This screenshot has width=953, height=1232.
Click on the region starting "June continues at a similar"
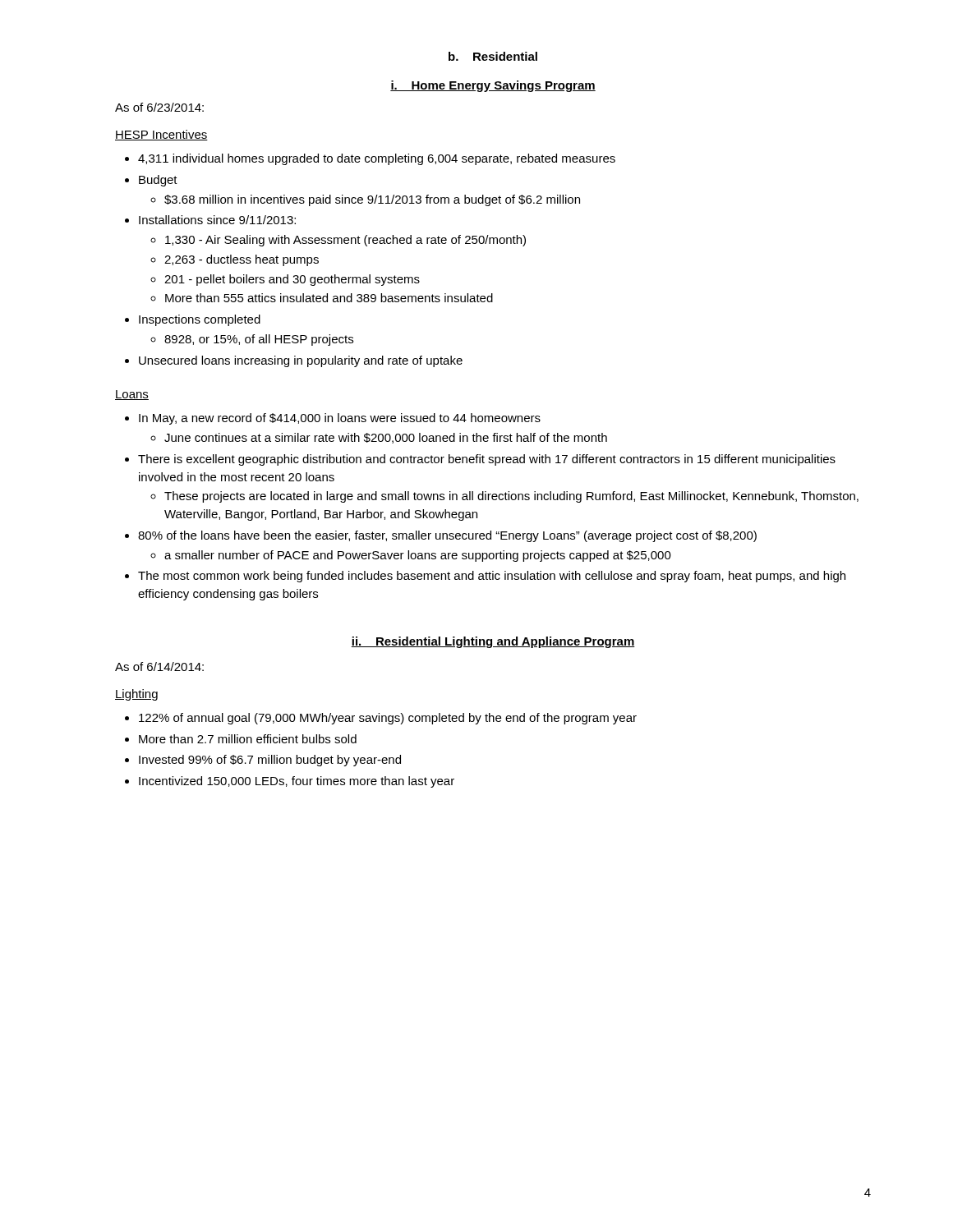click(x=386, y=437)
